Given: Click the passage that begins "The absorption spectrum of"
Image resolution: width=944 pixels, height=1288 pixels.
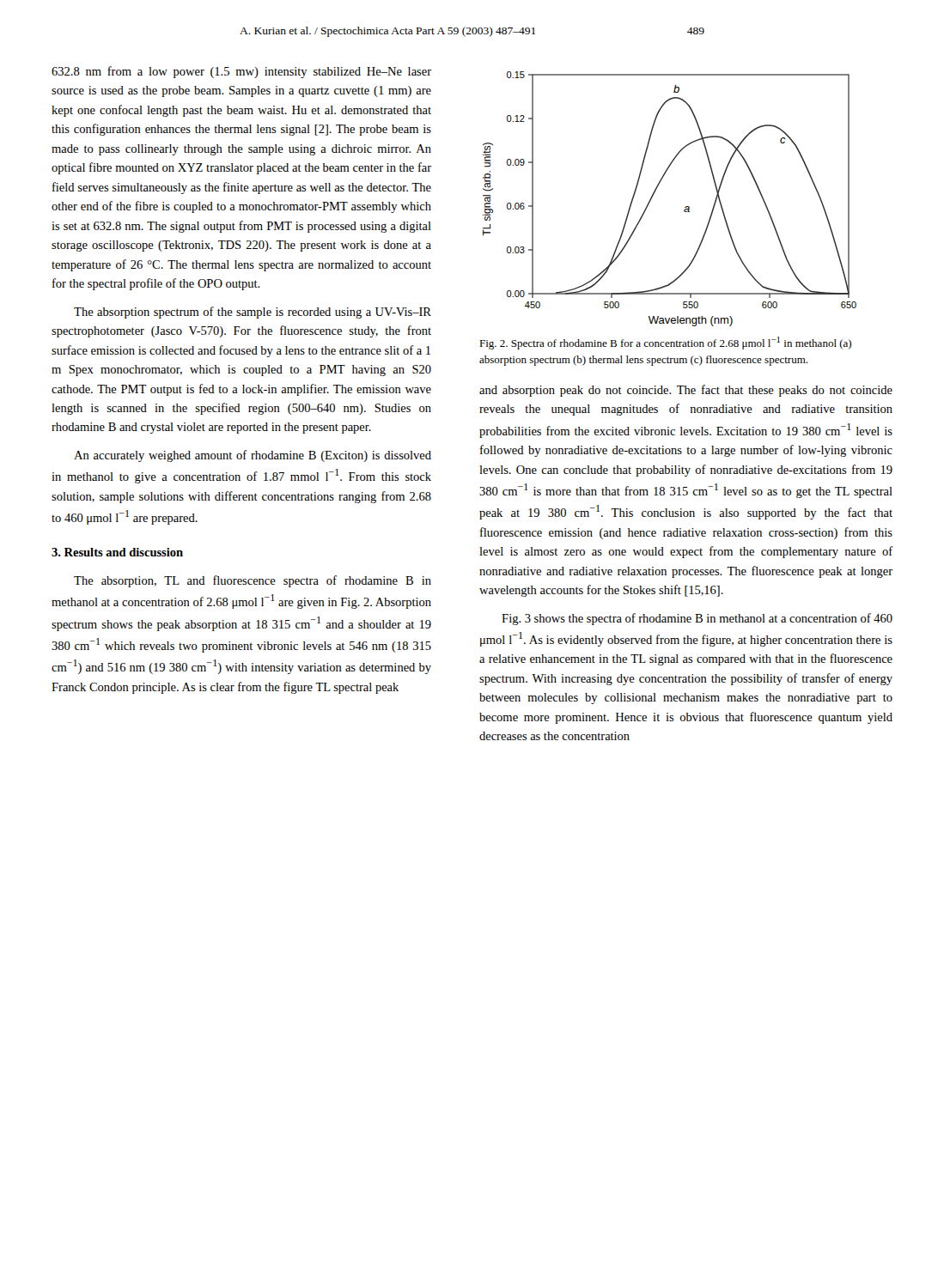Looking at the screenshot, I should pyautogui.click(x=241, y=369).
